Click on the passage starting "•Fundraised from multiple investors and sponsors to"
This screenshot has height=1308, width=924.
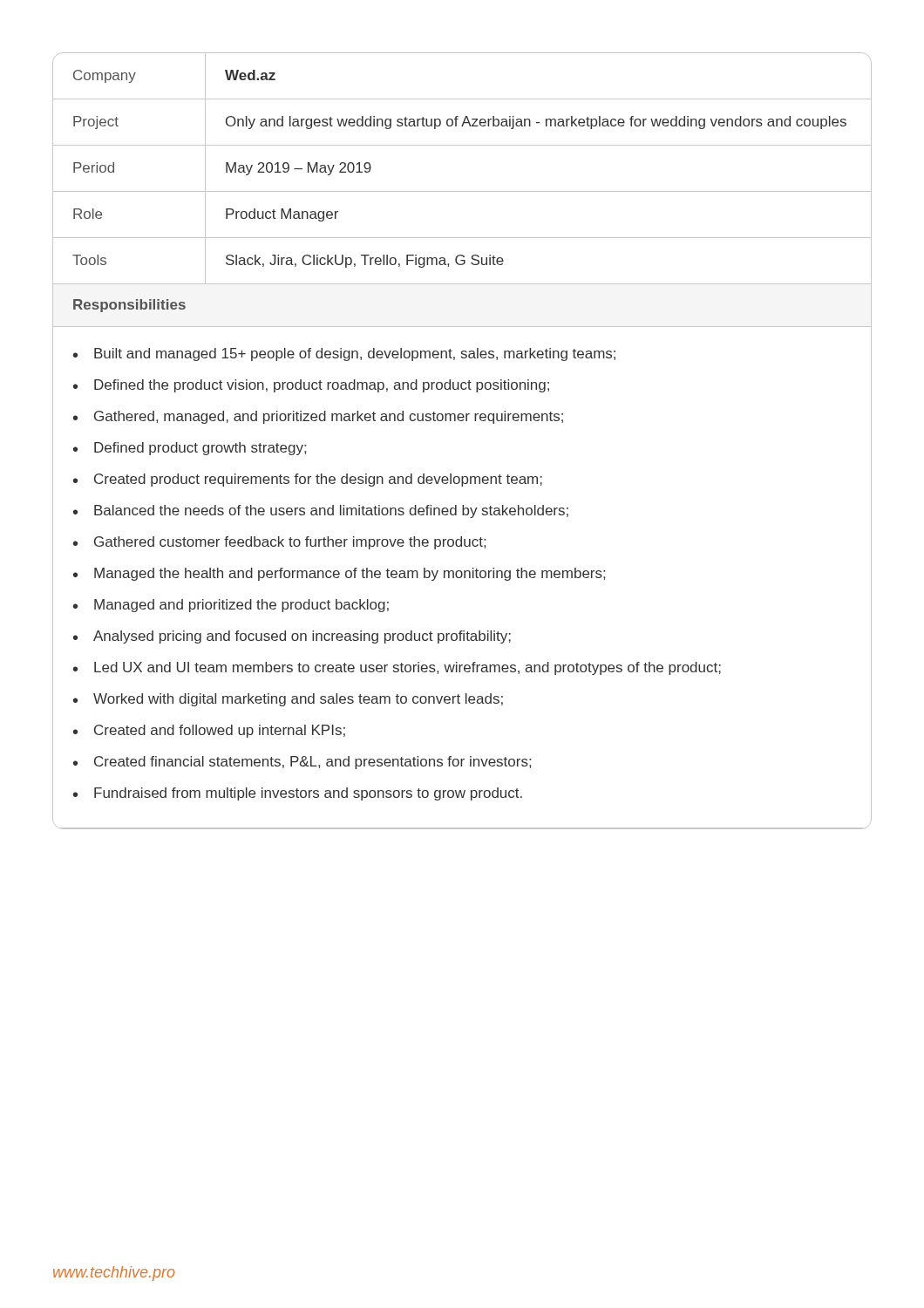(x=298, y=794)
